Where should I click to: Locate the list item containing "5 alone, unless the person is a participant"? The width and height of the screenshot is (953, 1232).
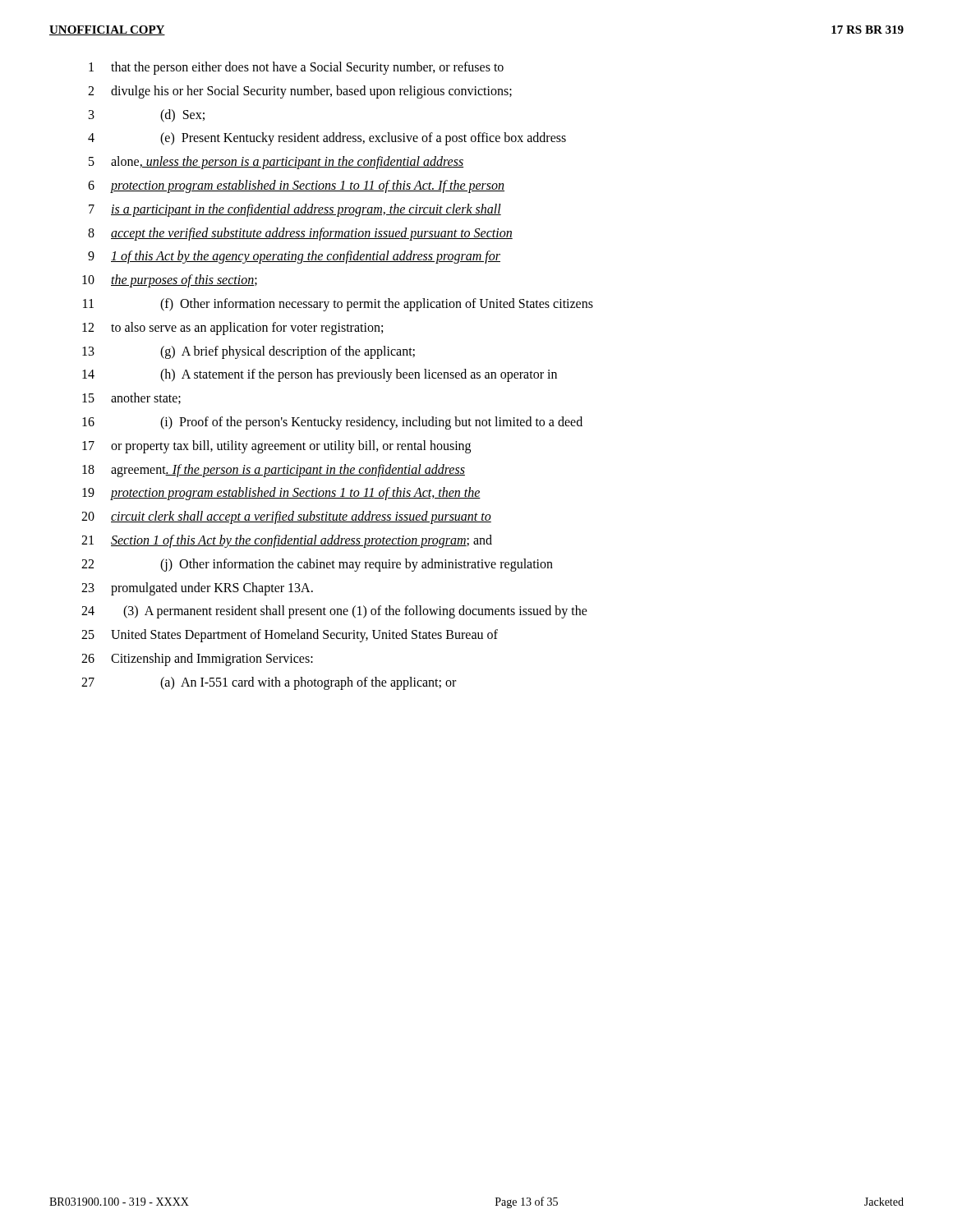click(276, 163)
